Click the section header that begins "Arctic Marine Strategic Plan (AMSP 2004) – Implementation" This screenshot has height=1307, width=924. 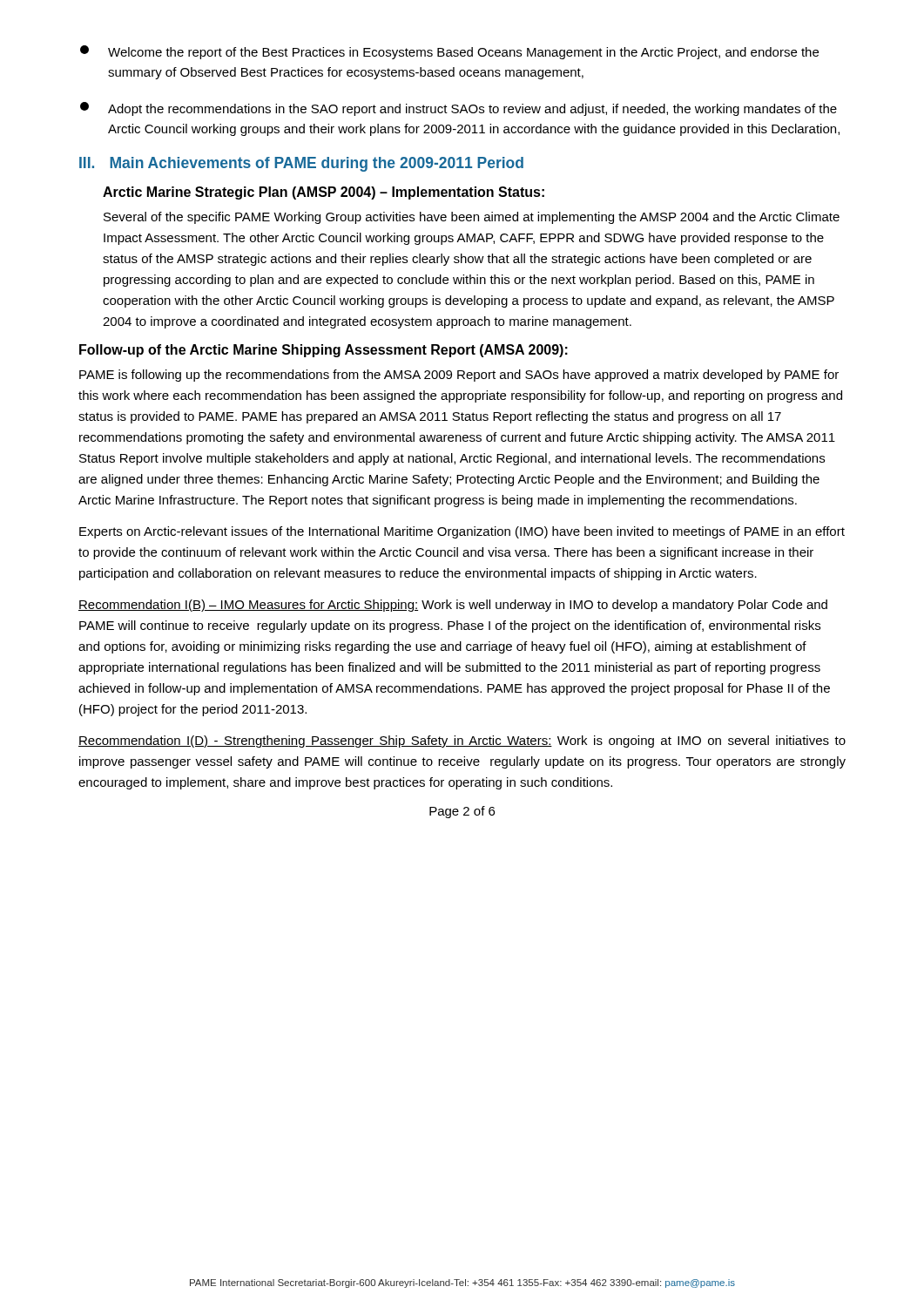tap(324, 192)
